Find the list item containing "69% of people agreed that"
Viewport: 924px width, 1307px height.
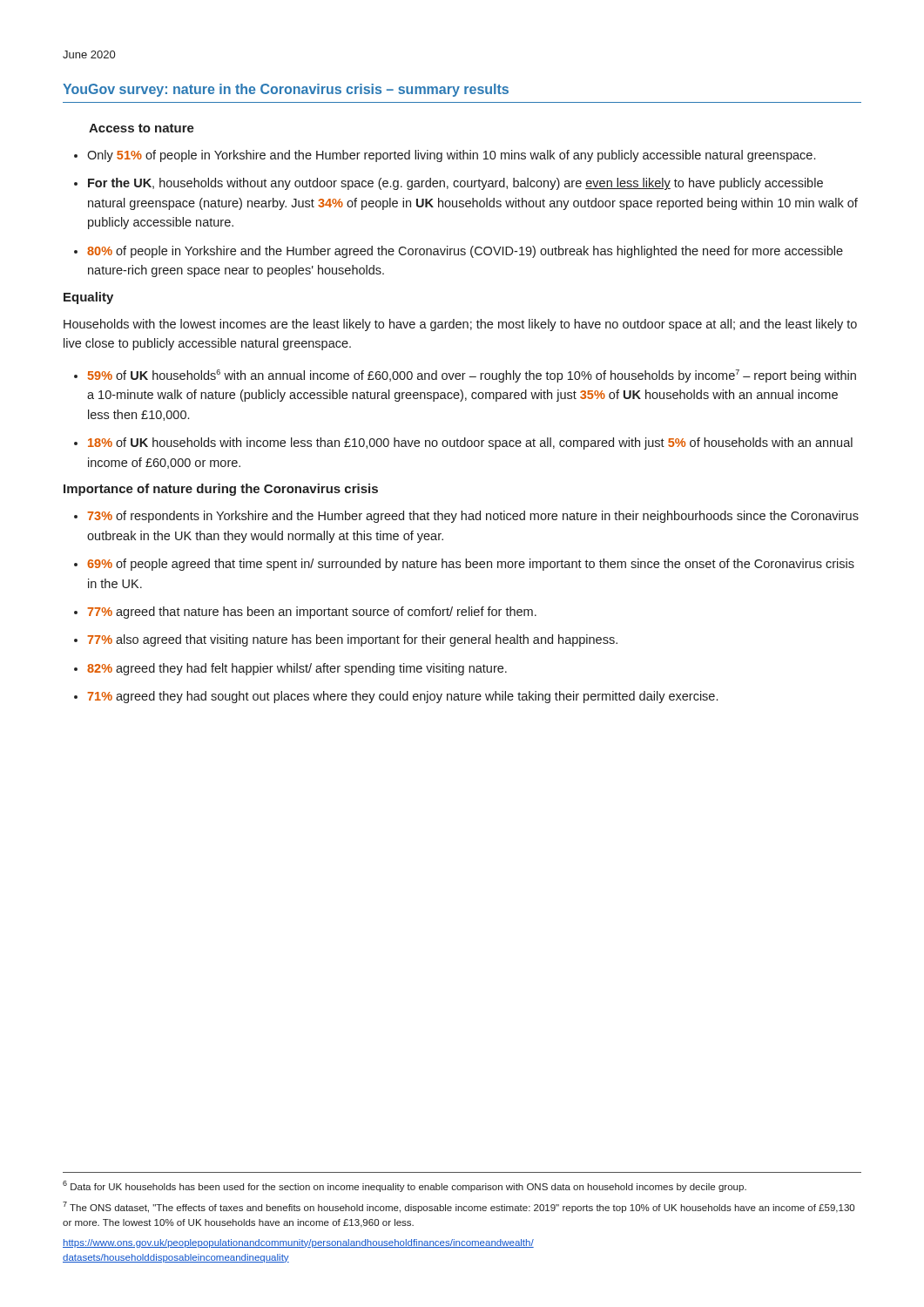[474, 574]
